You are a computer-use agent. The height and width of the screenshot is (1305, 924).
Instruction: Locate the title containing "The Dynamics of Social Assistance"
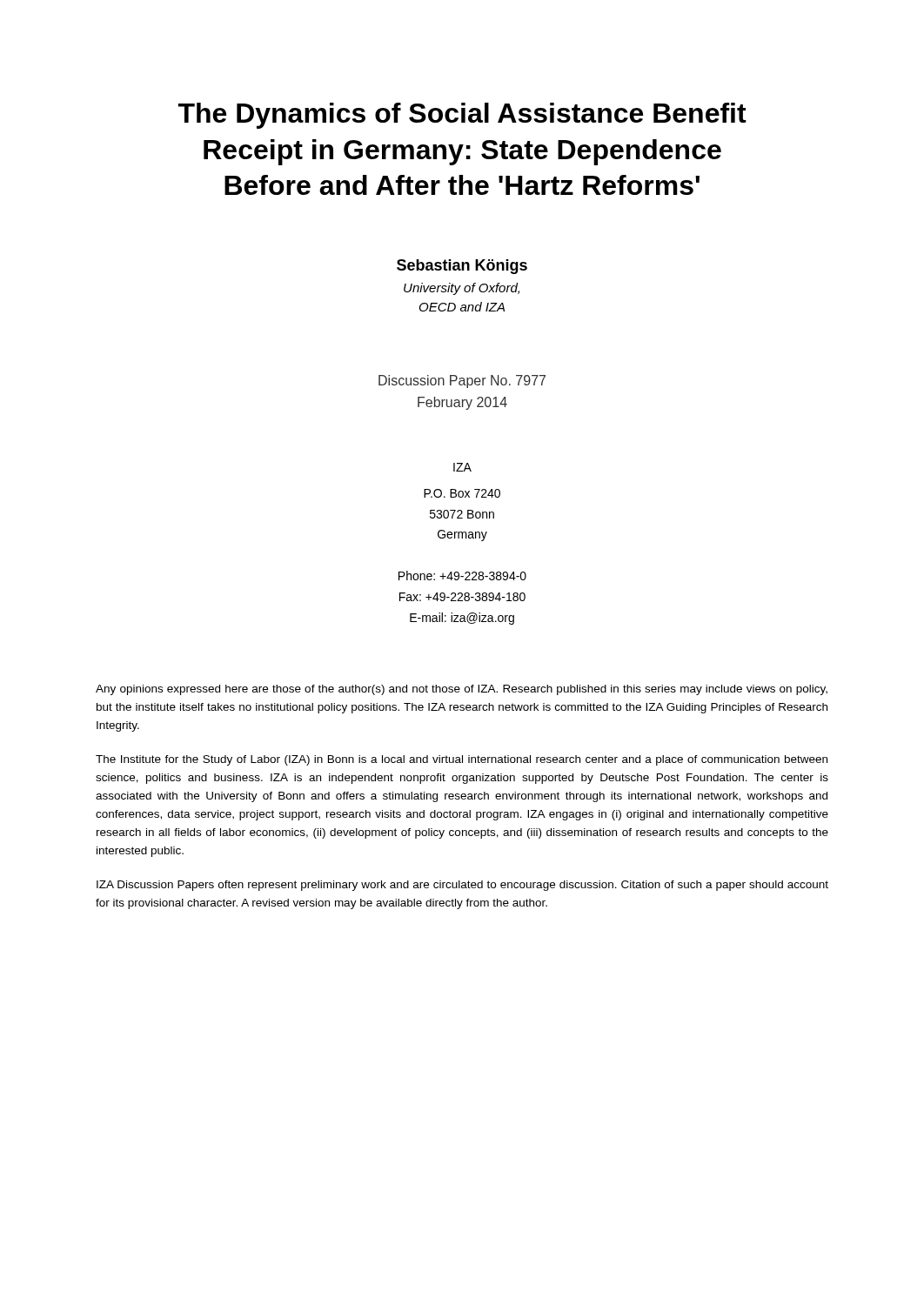click(462, 150)
